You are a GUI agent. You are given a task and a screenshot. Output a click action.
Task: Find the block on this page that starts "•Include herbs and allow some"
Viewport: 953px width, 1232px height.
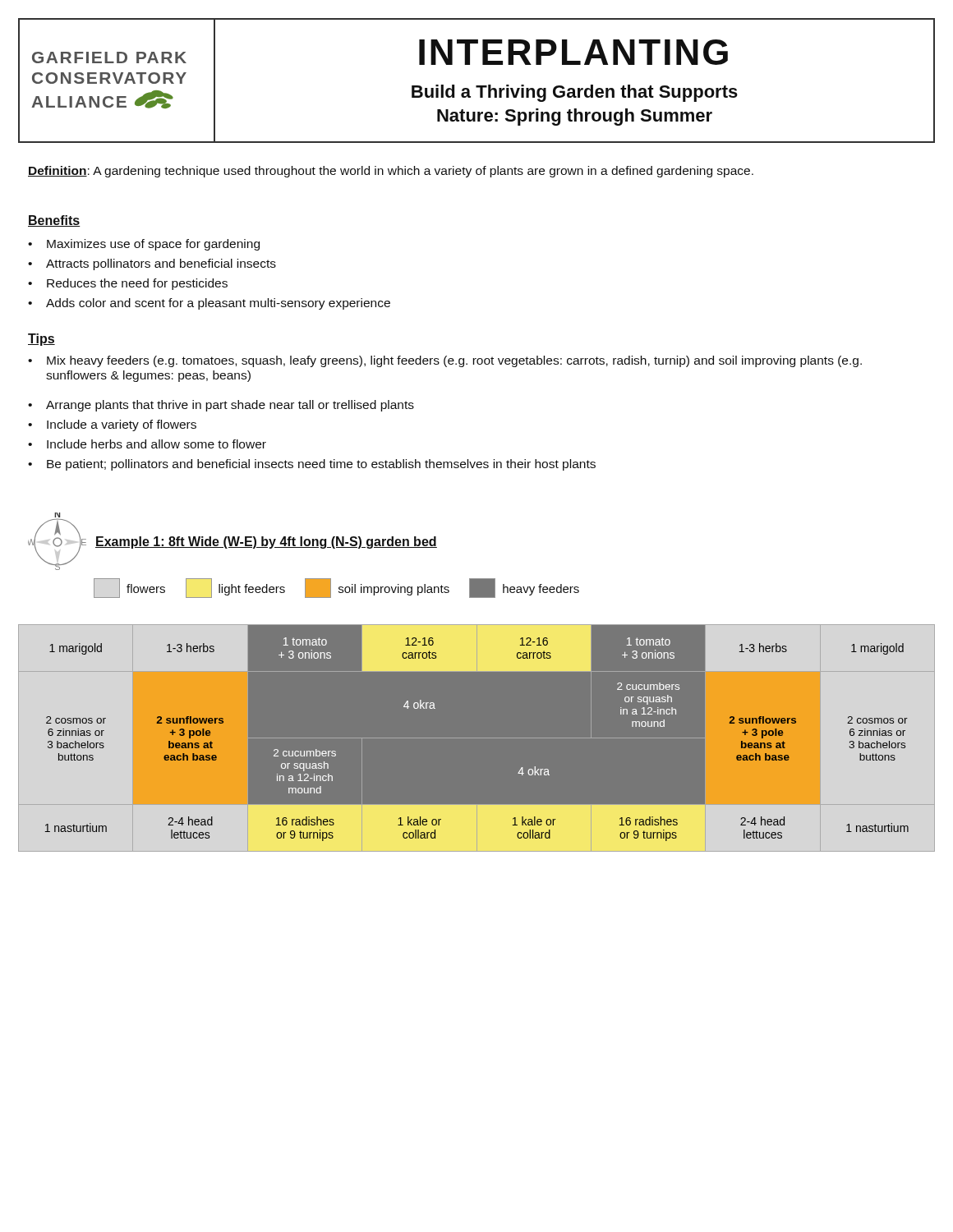pyautogui.click(x=147, y=444)
